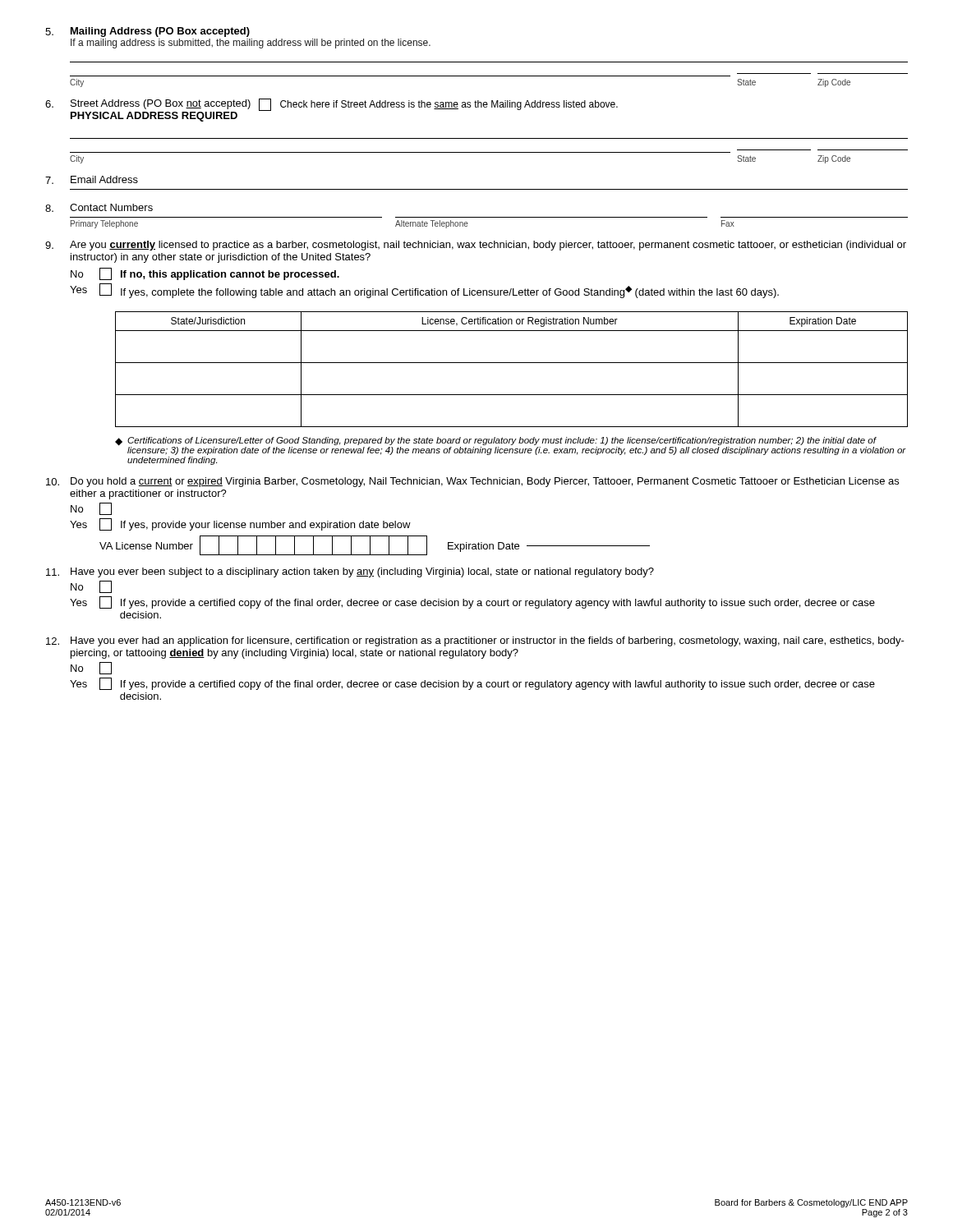The height and width of the screenshot is (1232, 953).
Task: Select the text starting "Are you currently licensed to practice"
Action: click(x=476, y=246)
